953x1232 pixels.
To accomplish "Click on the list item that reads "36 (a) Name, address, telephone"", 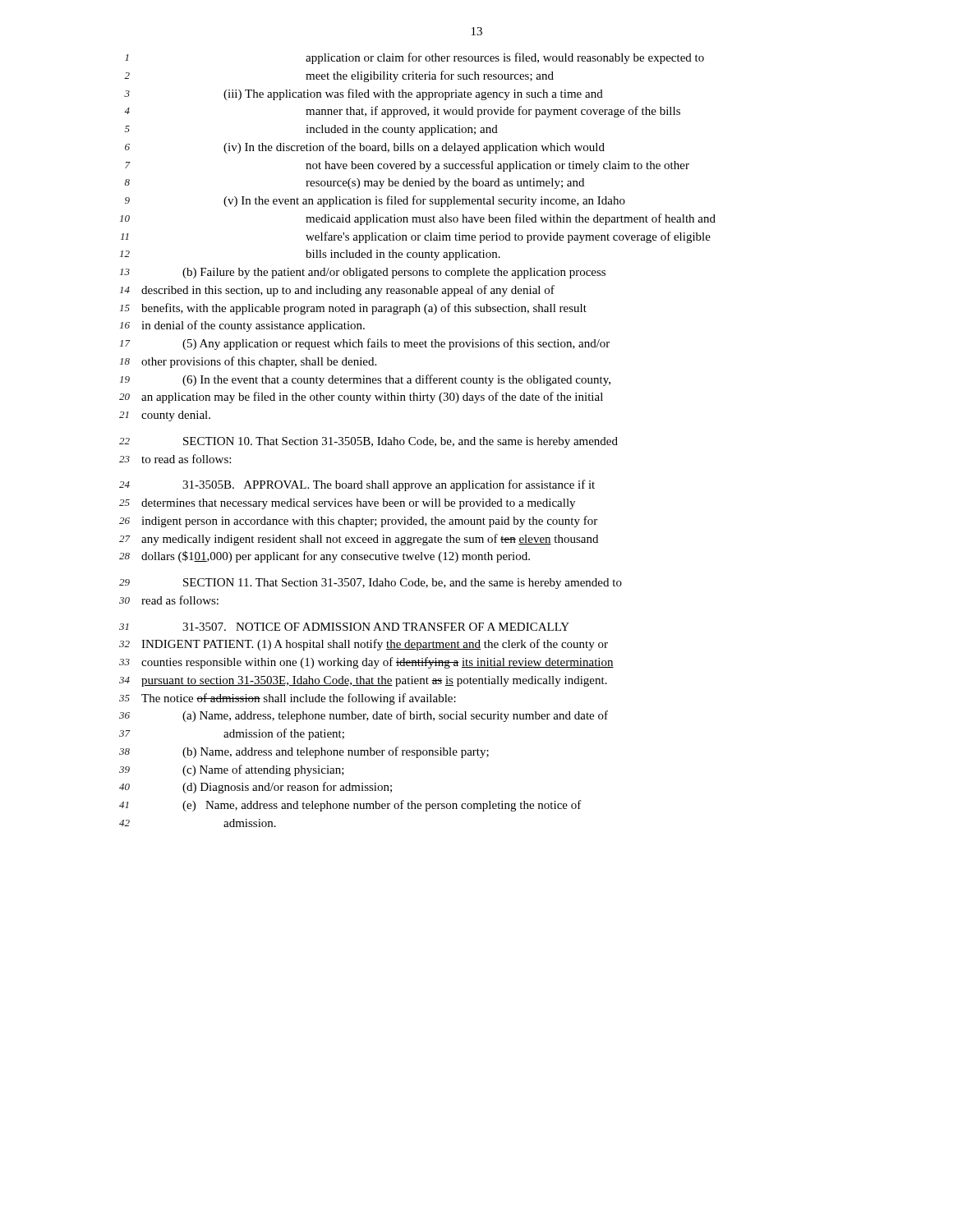I will click(x=493, y=716).
